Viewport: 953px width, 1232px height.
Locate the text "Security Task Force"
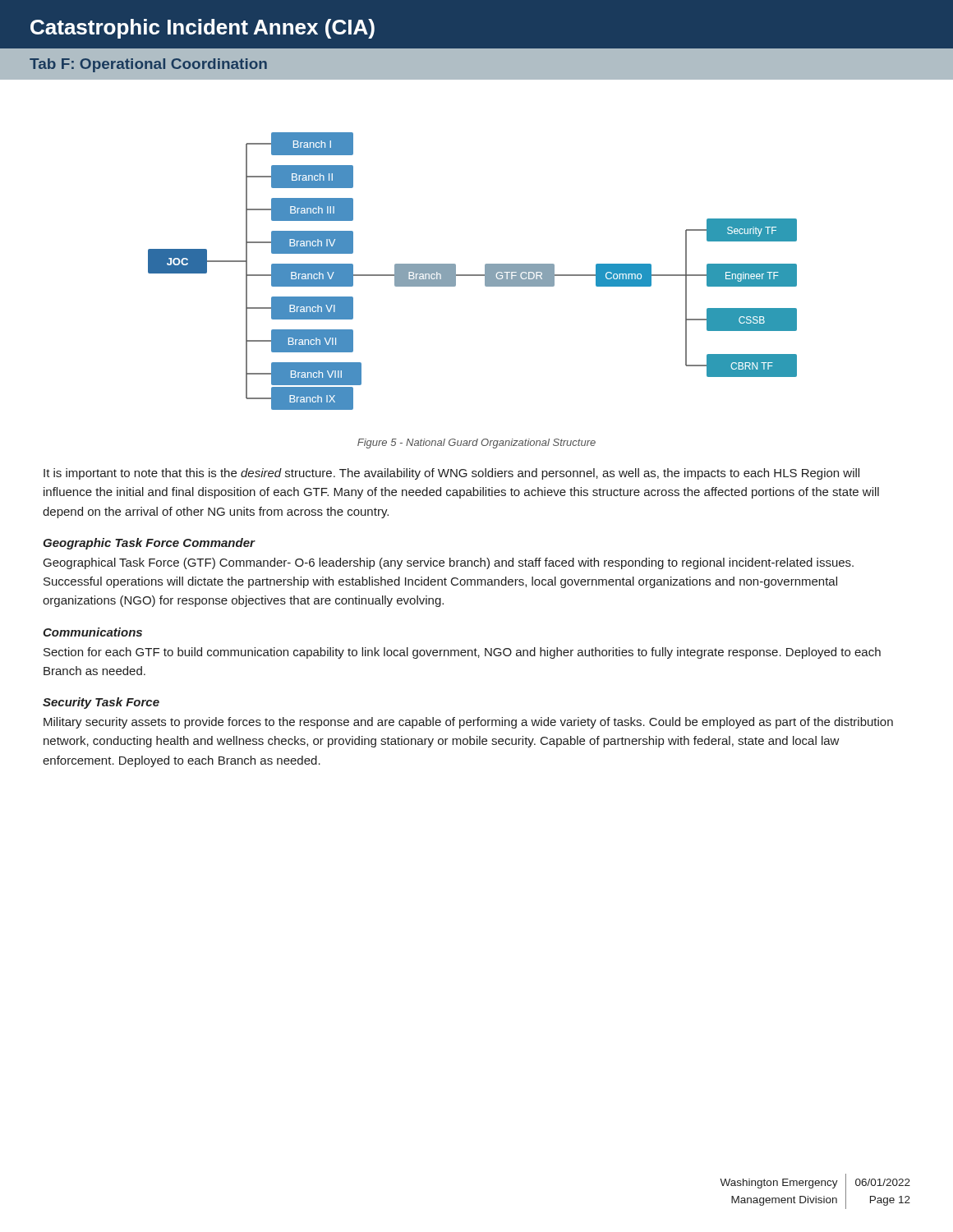[x=101, y=702]
